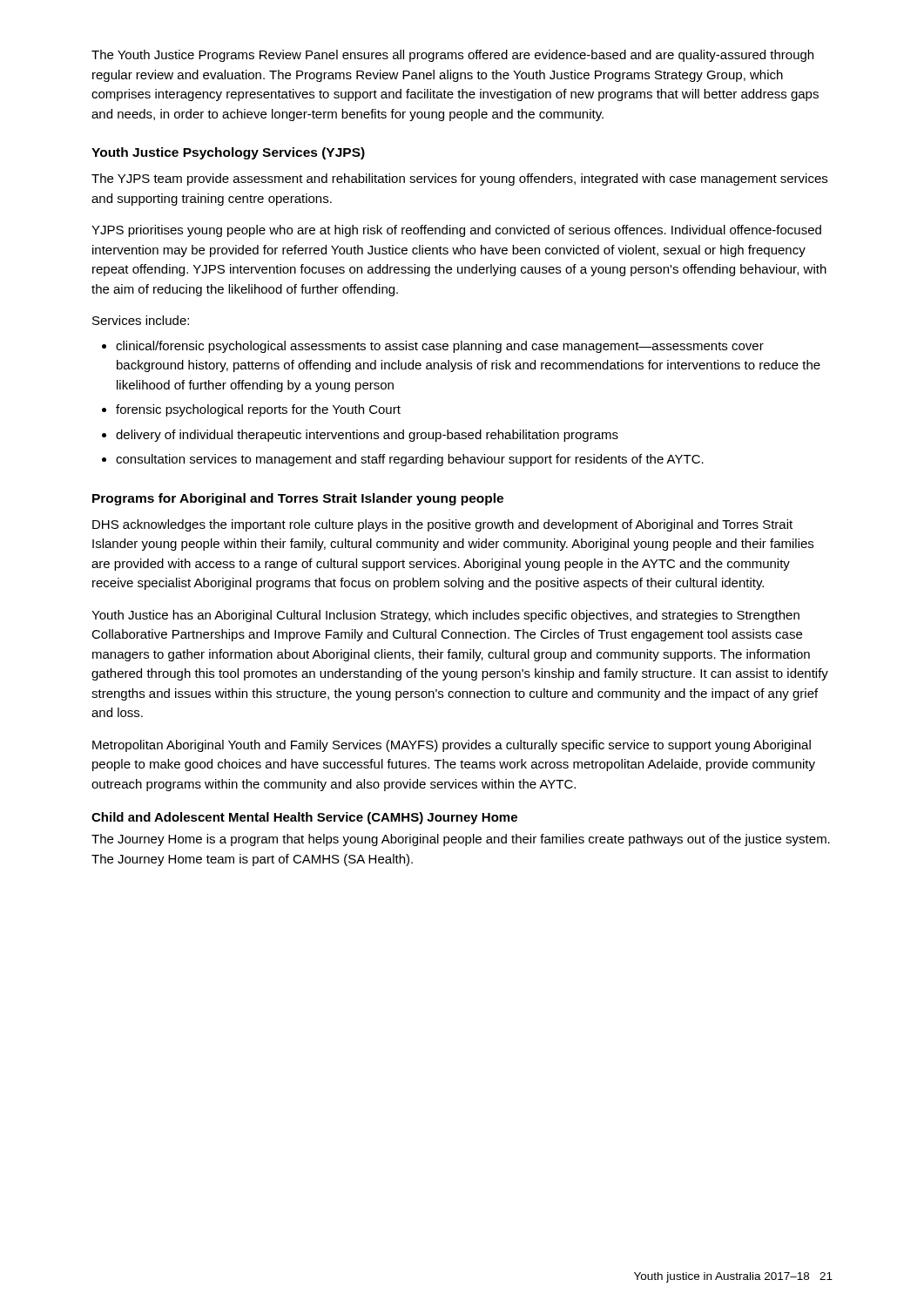
Task: Find the list item that says "clinical/forensic psychological assessments to assist case"
Action: pos(468,365)
